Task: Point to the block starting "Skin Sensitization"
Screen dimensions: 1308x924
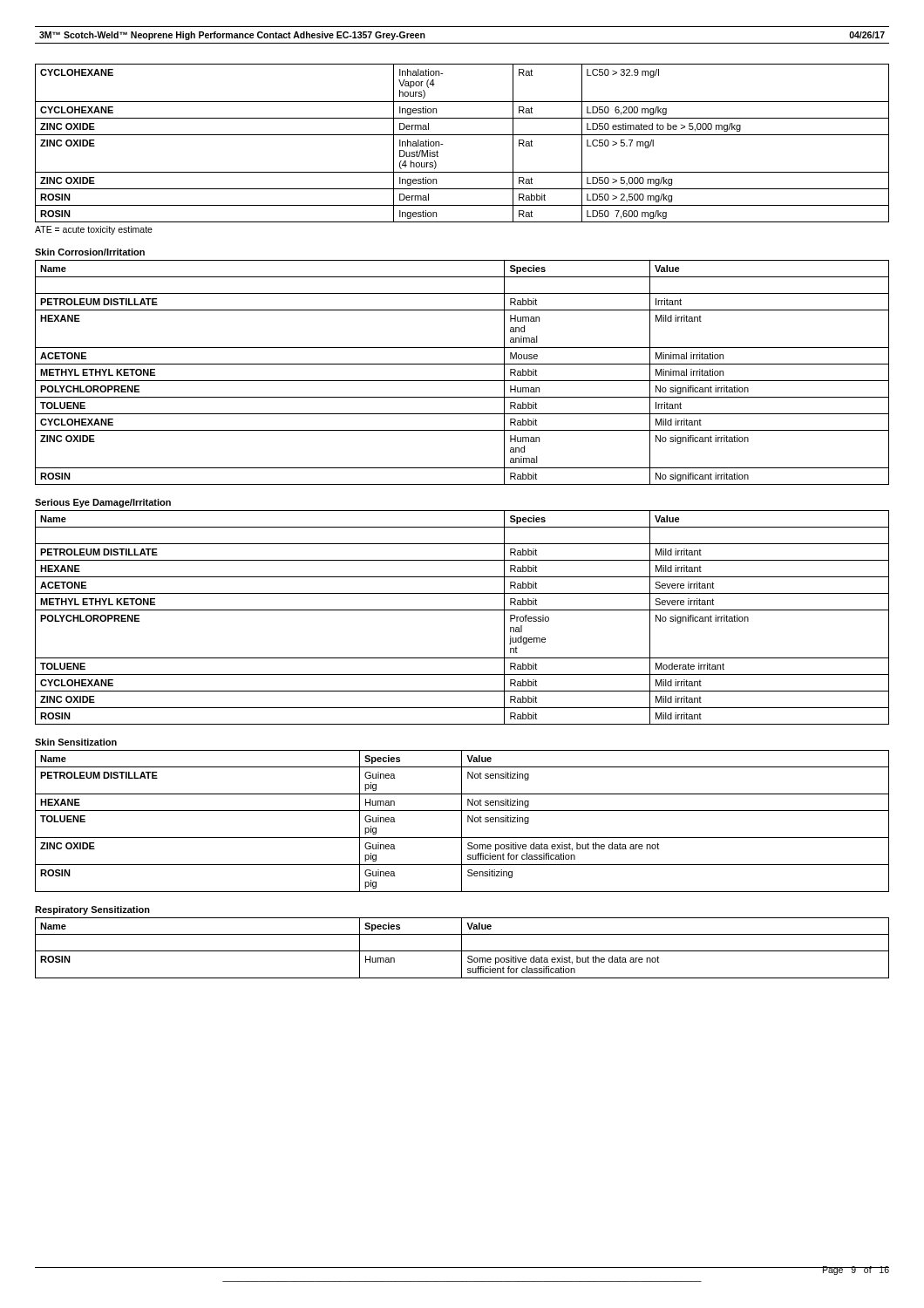Action: 76,742
